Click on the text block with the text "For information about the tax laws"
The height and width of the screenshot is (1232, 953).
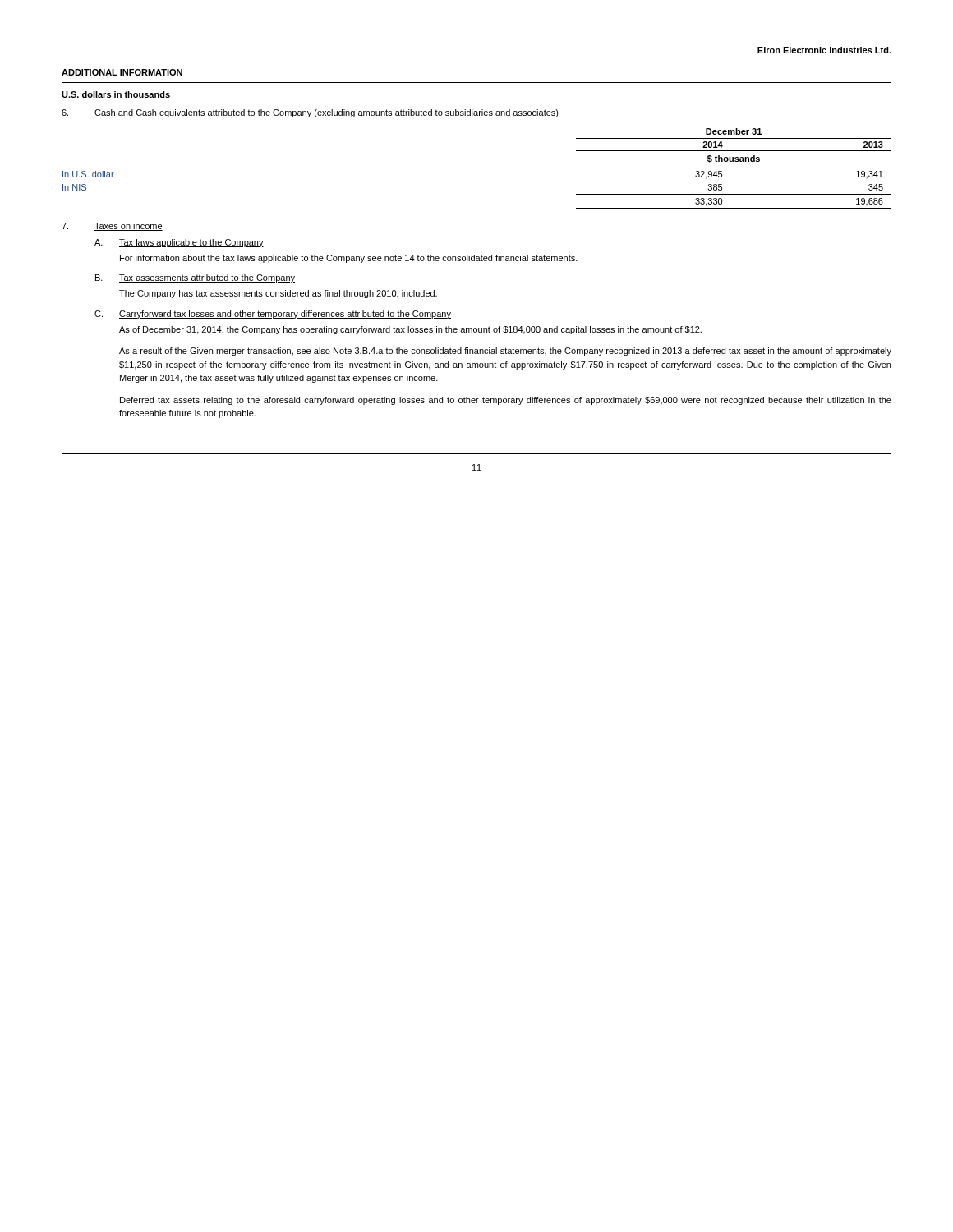[348, 257]
